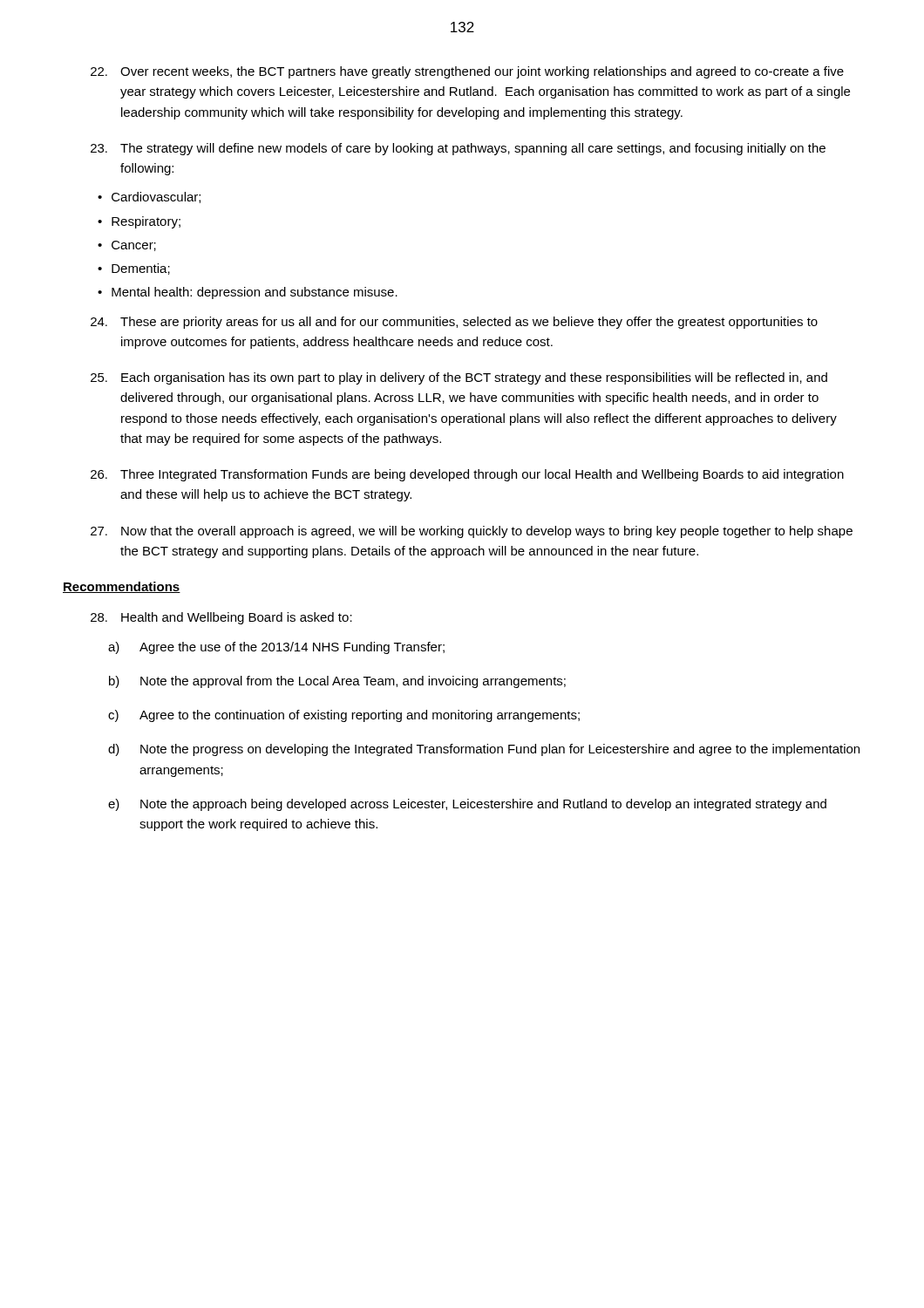Find the block on this page that starts "e) Note the approach being developed across Leicester,"
Image resolution: width=924 pixels, height=1308 pixels.
(485, 814)
